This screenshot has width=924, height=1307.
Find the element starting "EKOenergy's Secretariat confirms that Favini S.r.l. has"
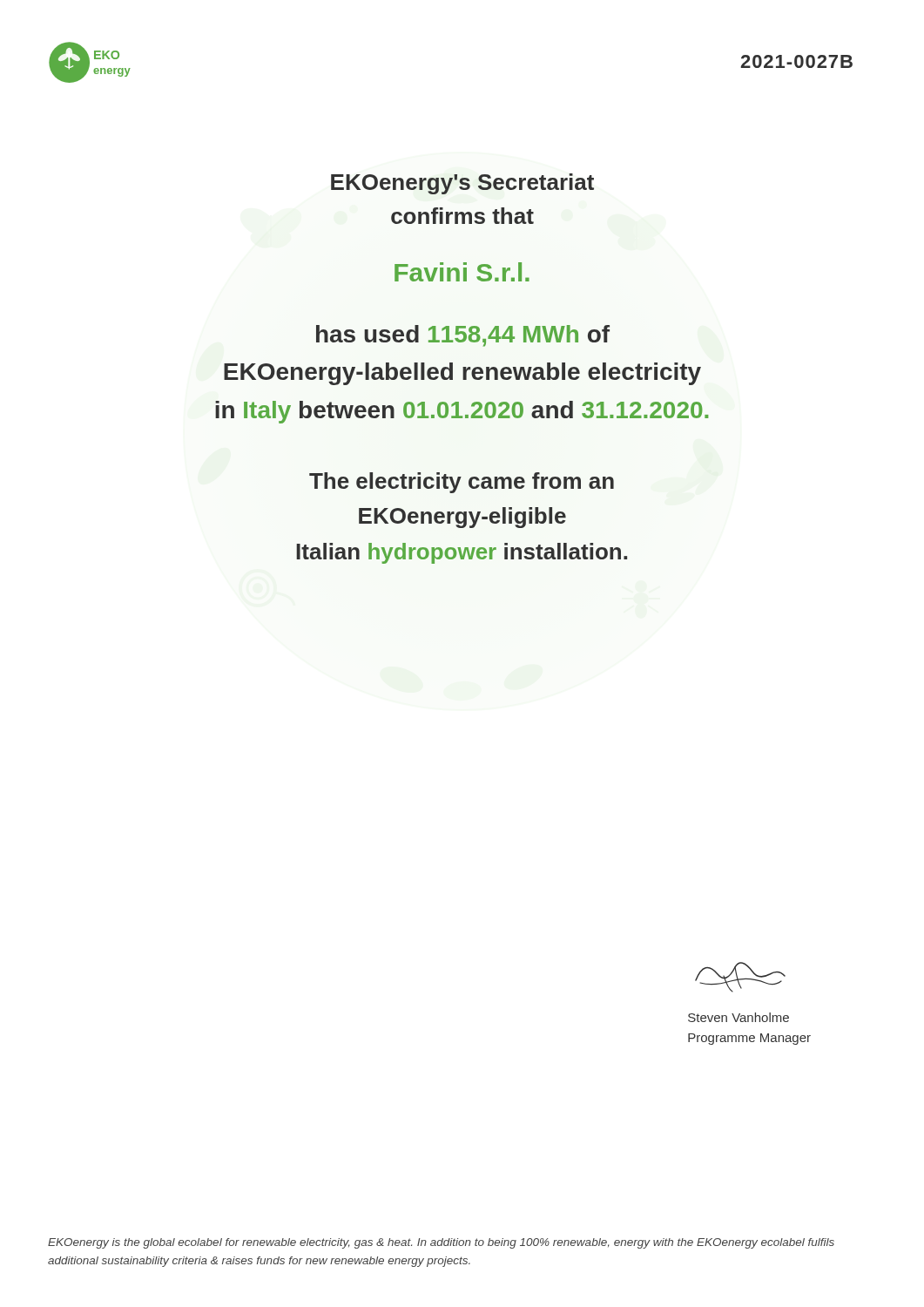[462, 369]
